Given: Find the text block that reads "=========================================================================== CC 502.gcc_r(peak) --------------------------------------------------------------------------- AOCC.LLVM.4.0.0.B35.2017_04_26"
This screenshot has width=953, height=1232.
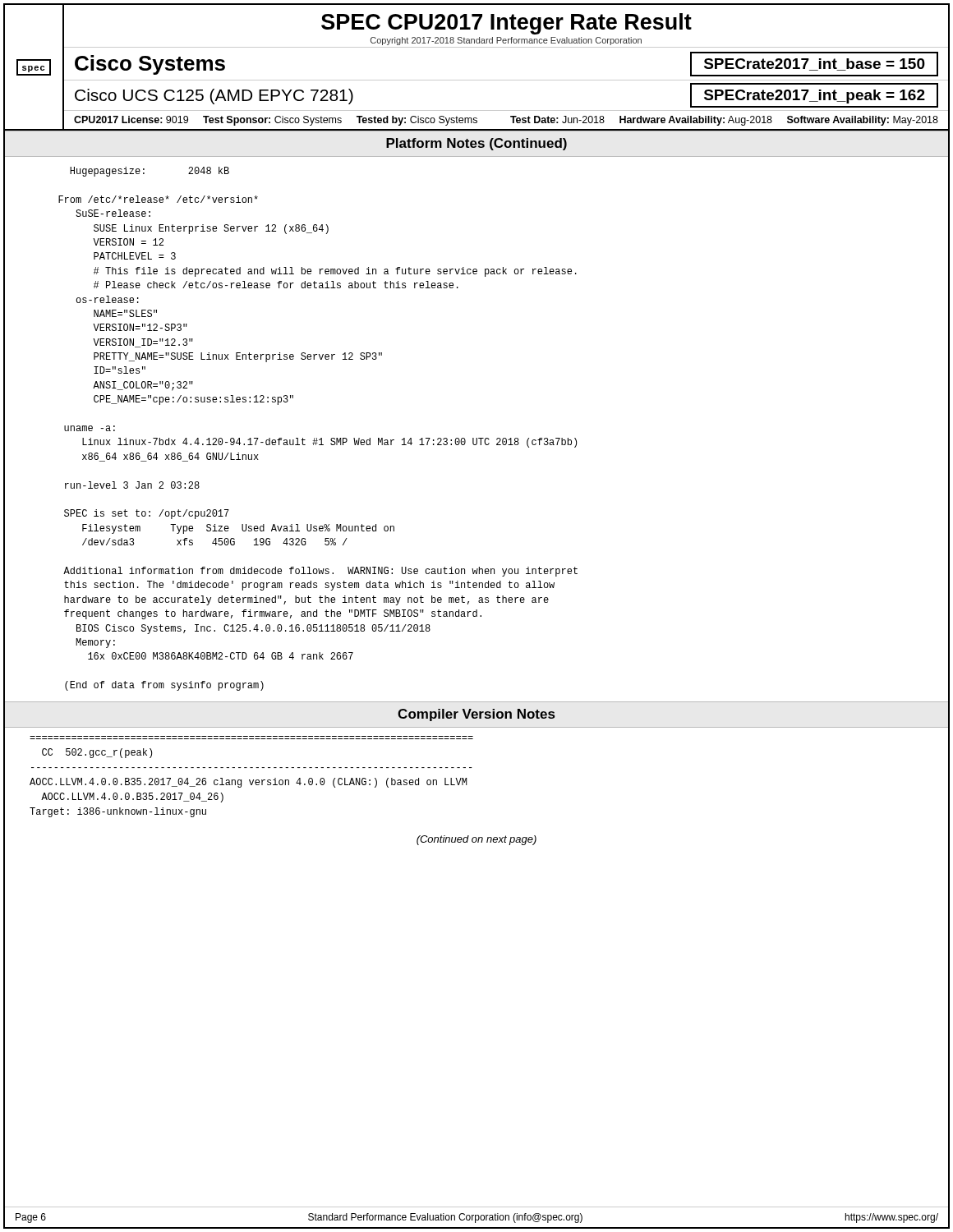Looking at the screenshot, I should click(x=476, y=776).
